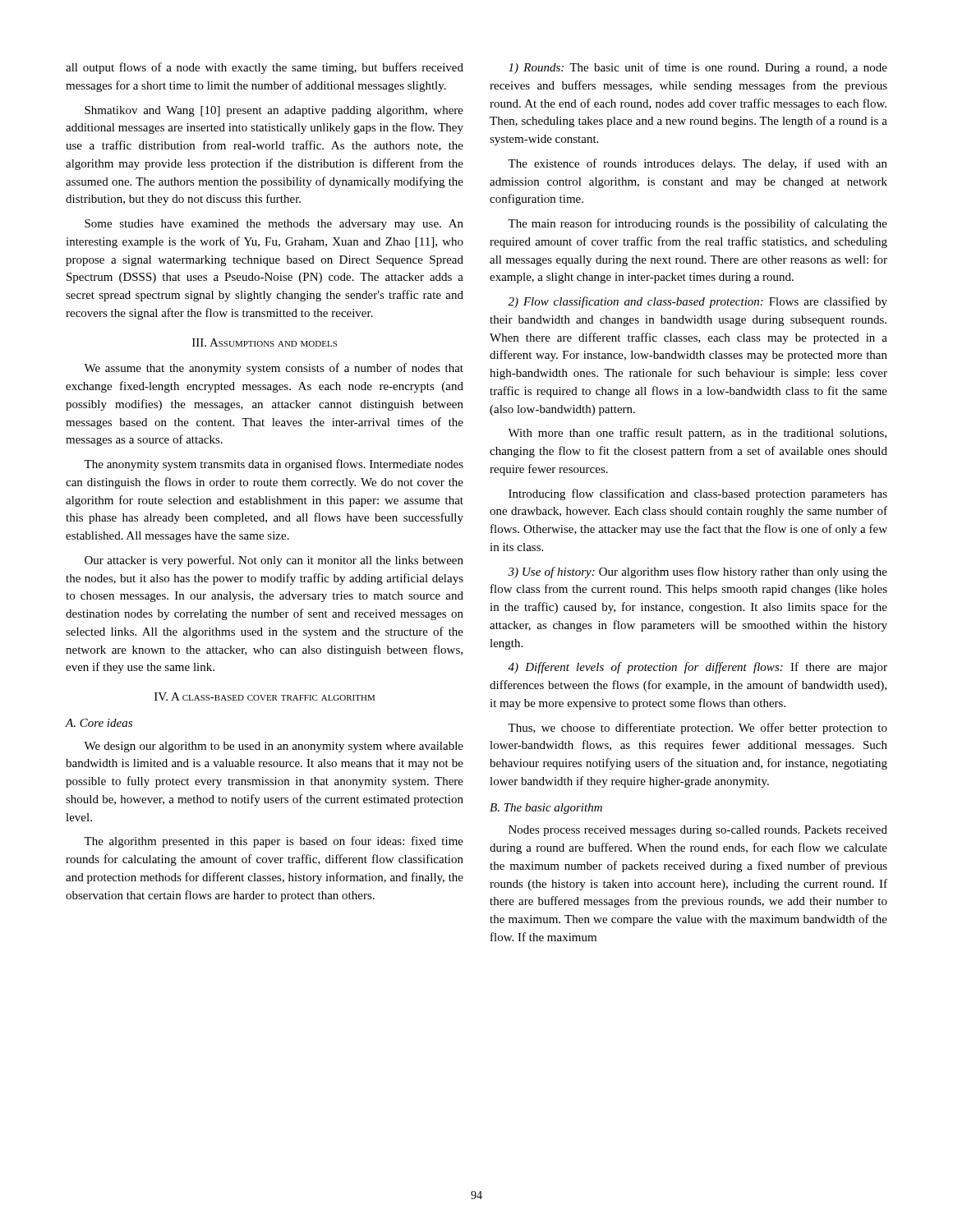Locate the text block that reads "The algorithm presented in this paper is"
The height and width of the screenshot is (1232, 953).
tap(265, 869)
